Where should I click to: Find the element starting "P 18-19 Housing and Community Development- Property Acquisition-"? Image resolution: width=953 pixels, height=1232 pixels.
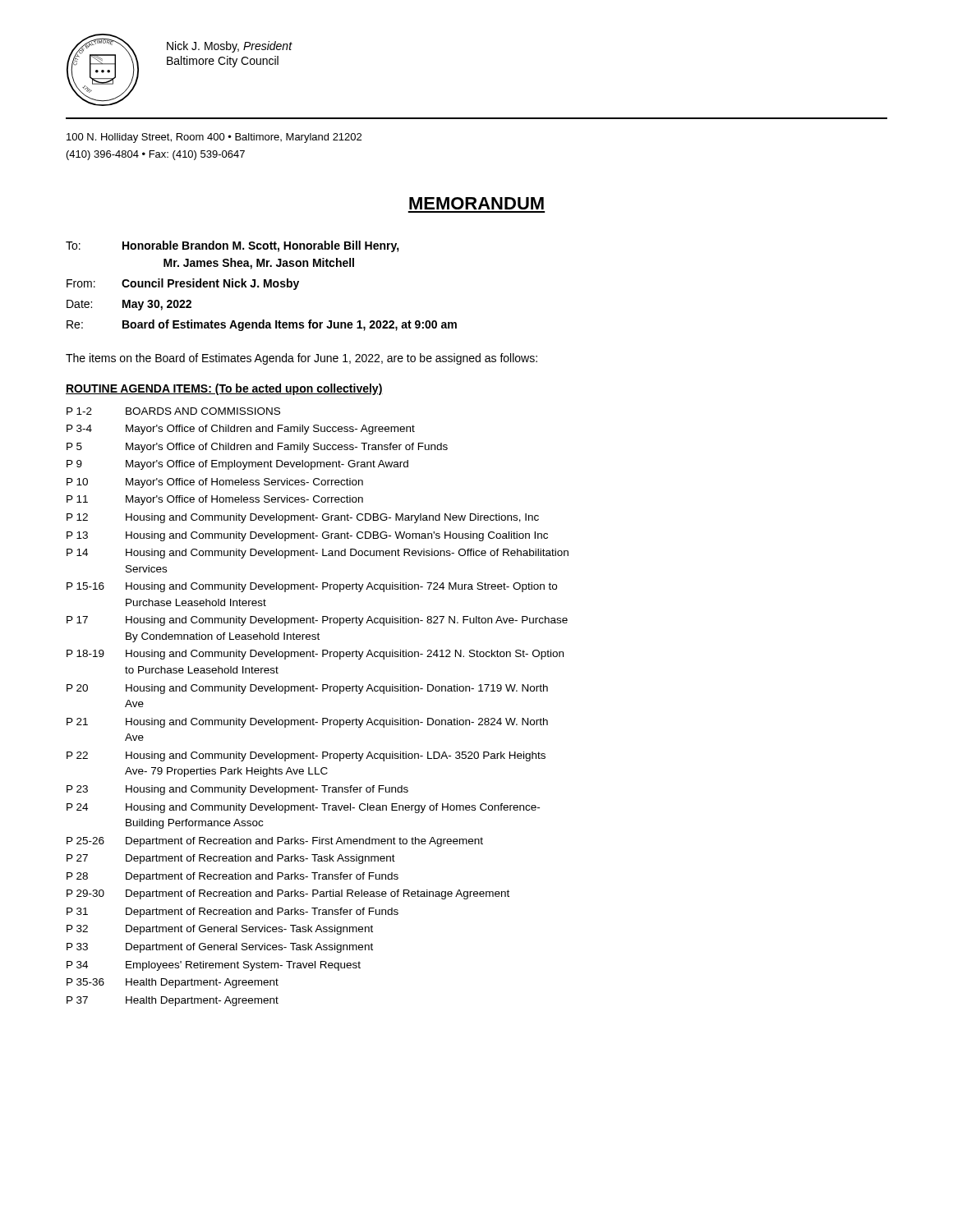pyautogui.click(x=476, y=662)
